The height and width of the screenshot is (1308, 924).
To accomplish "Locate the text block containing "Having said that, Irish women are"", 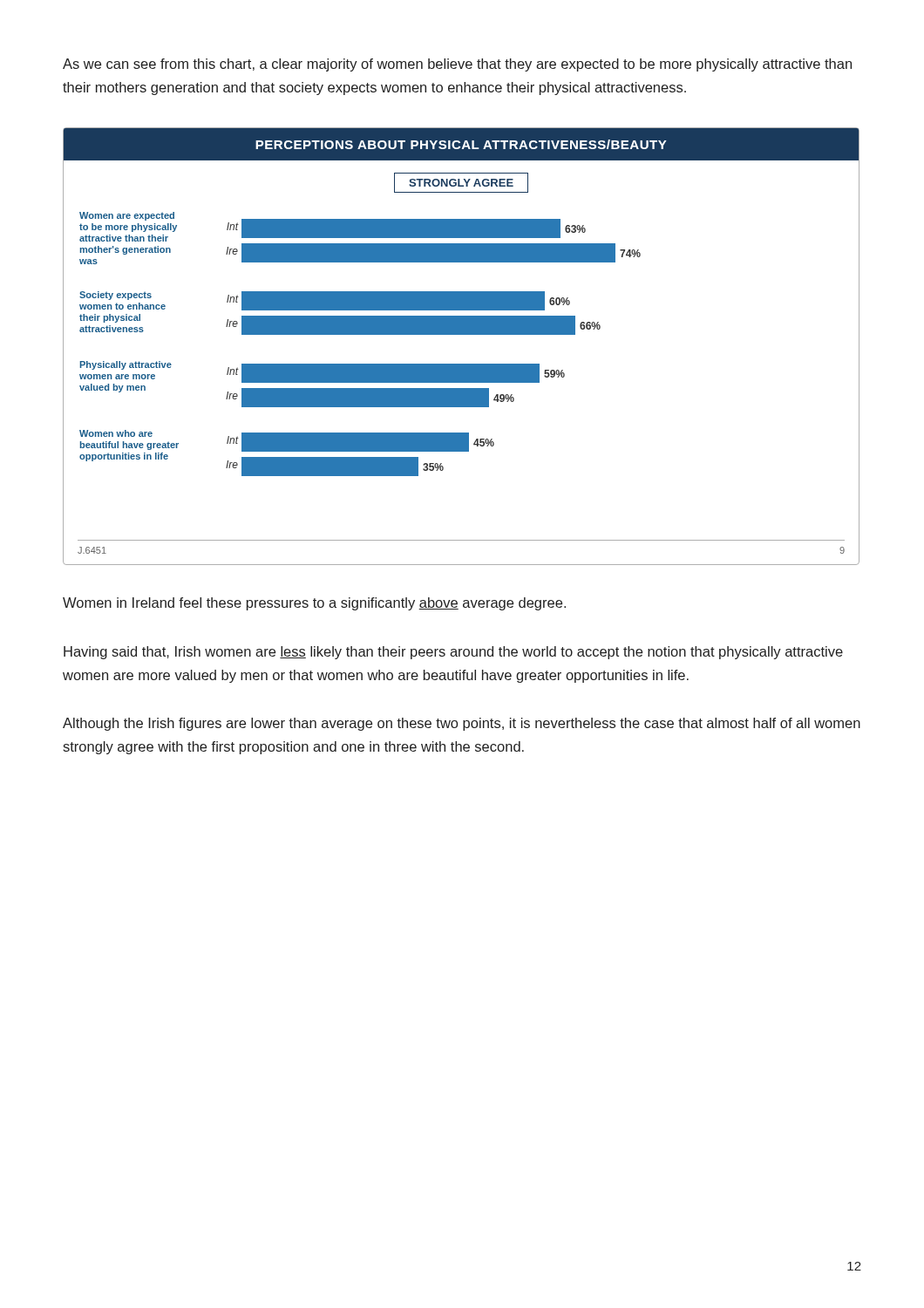I will 453,663.
